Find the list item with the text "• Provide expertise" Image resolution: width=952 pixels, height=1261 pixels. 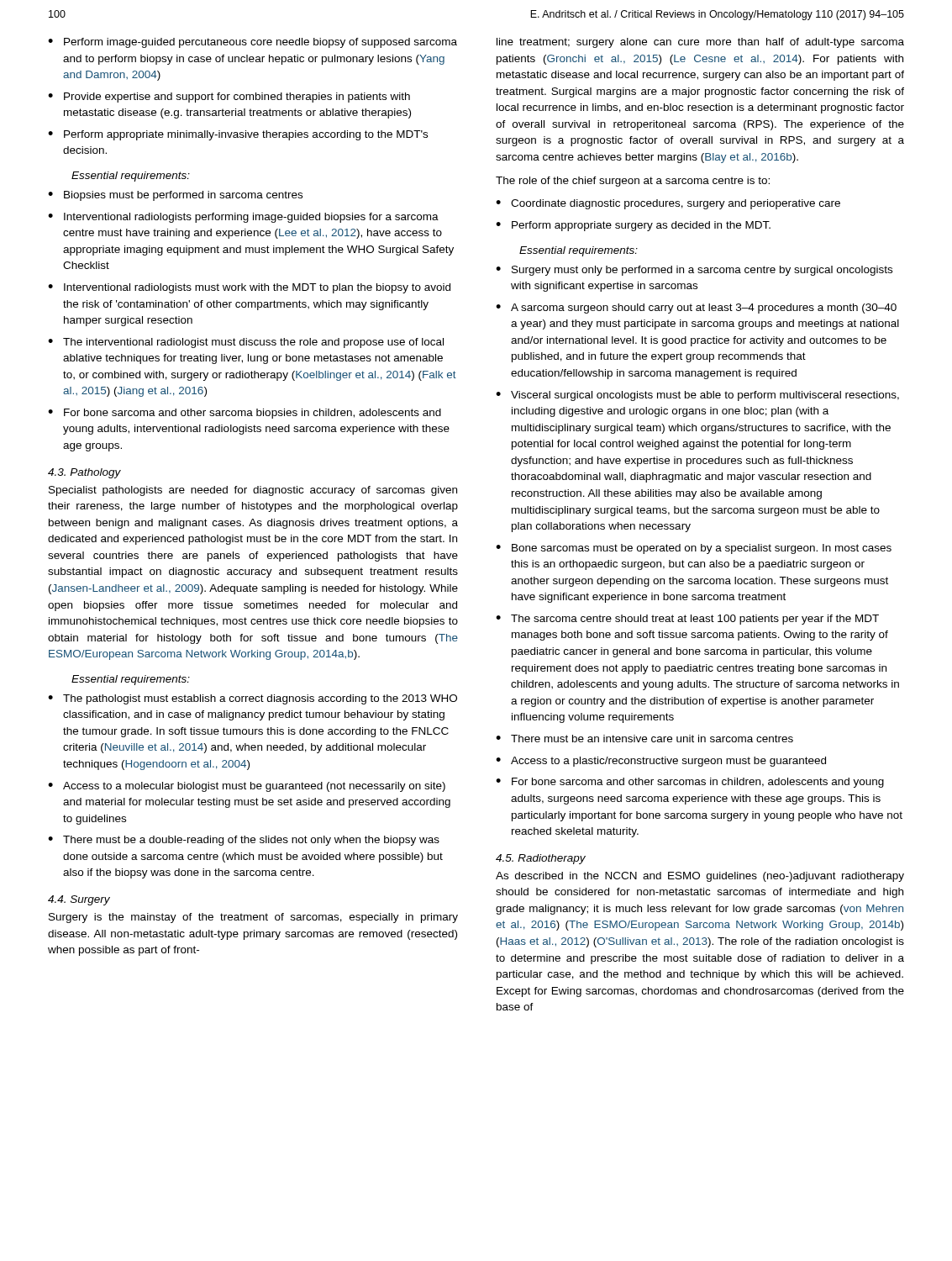pyautogui.click(x=253, y=104)
